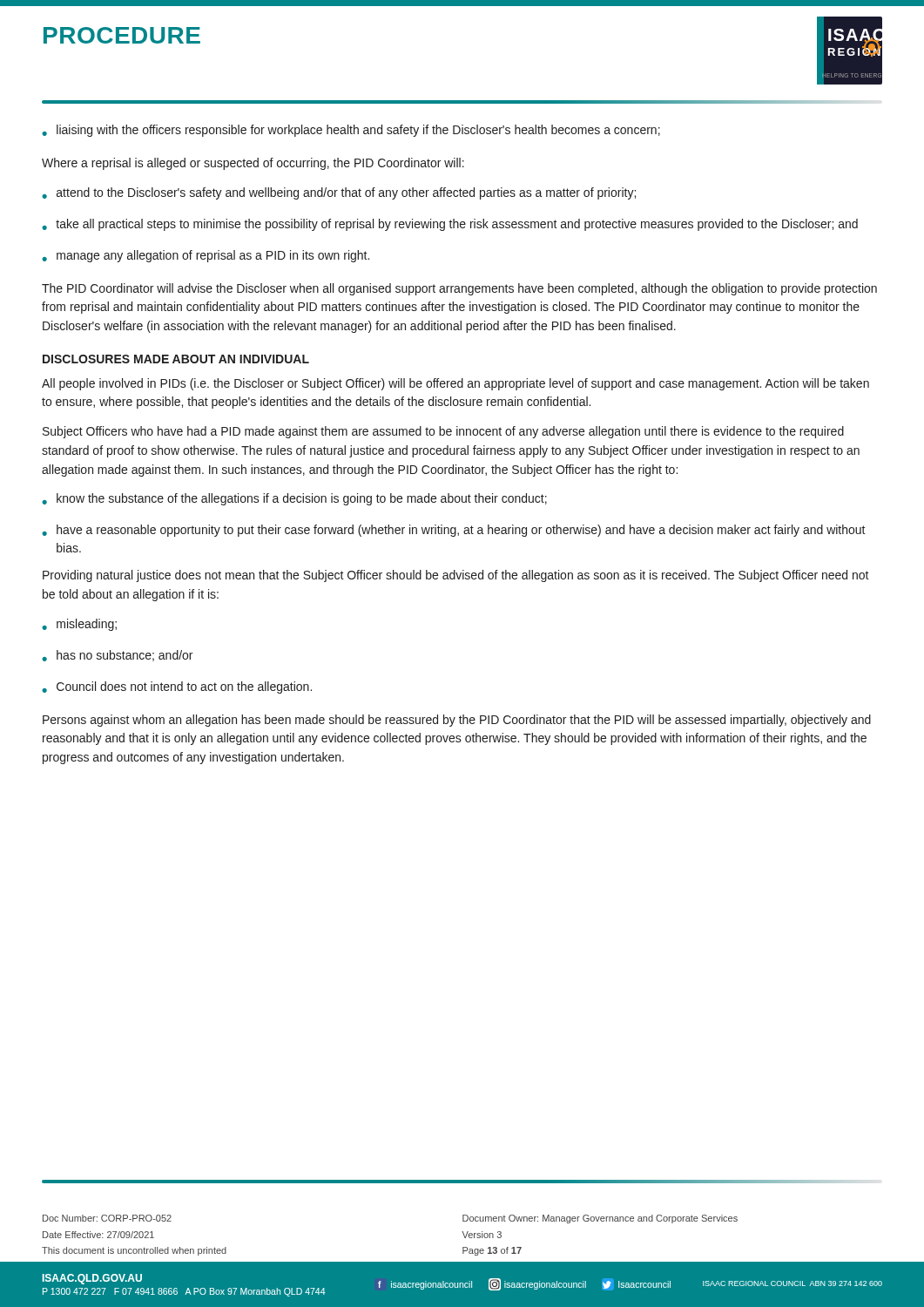
Task: Click on the passage starting "• attend to the Discloser's safety"
Action: click(462, 196)
